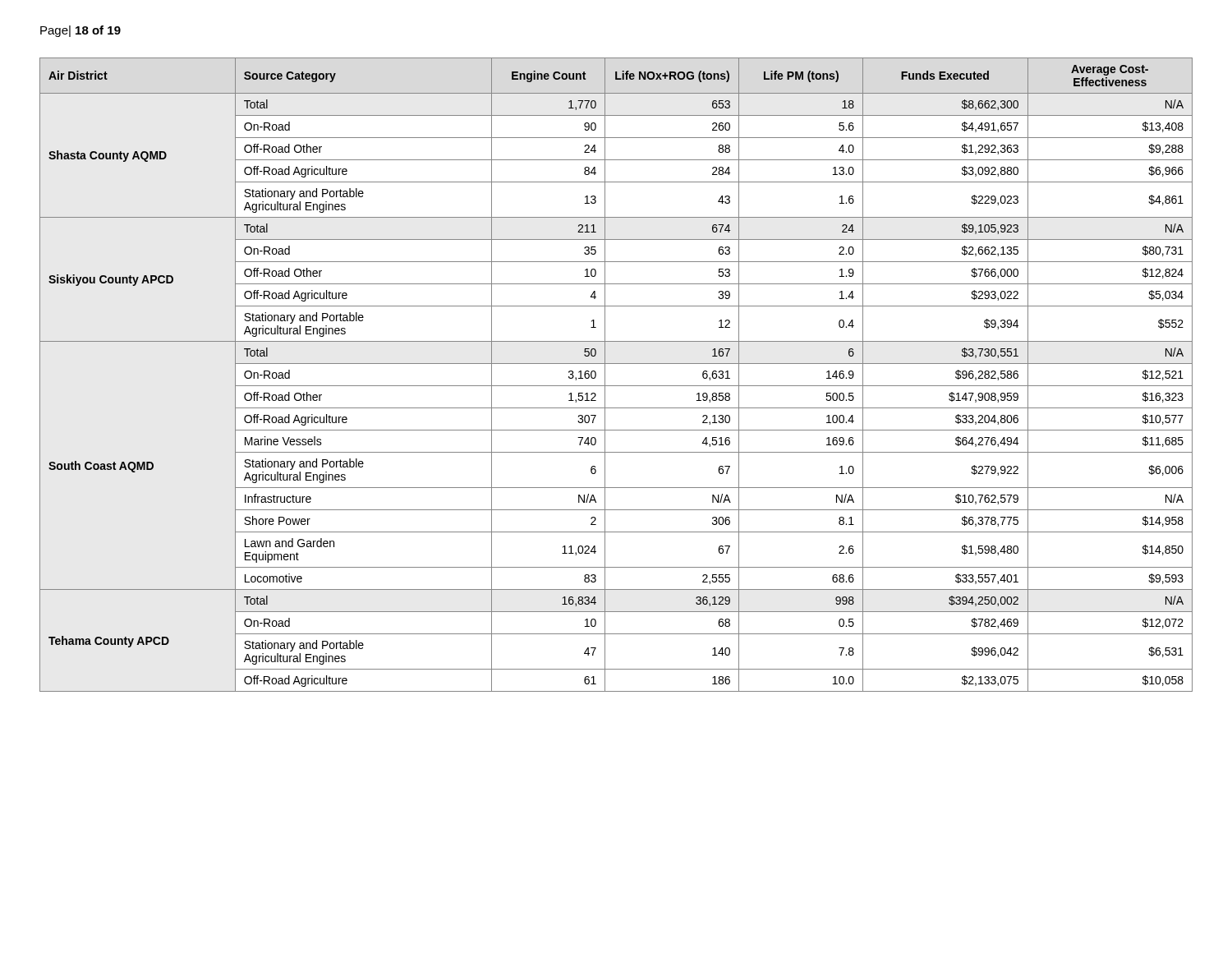Select the table

click(616, 375)
